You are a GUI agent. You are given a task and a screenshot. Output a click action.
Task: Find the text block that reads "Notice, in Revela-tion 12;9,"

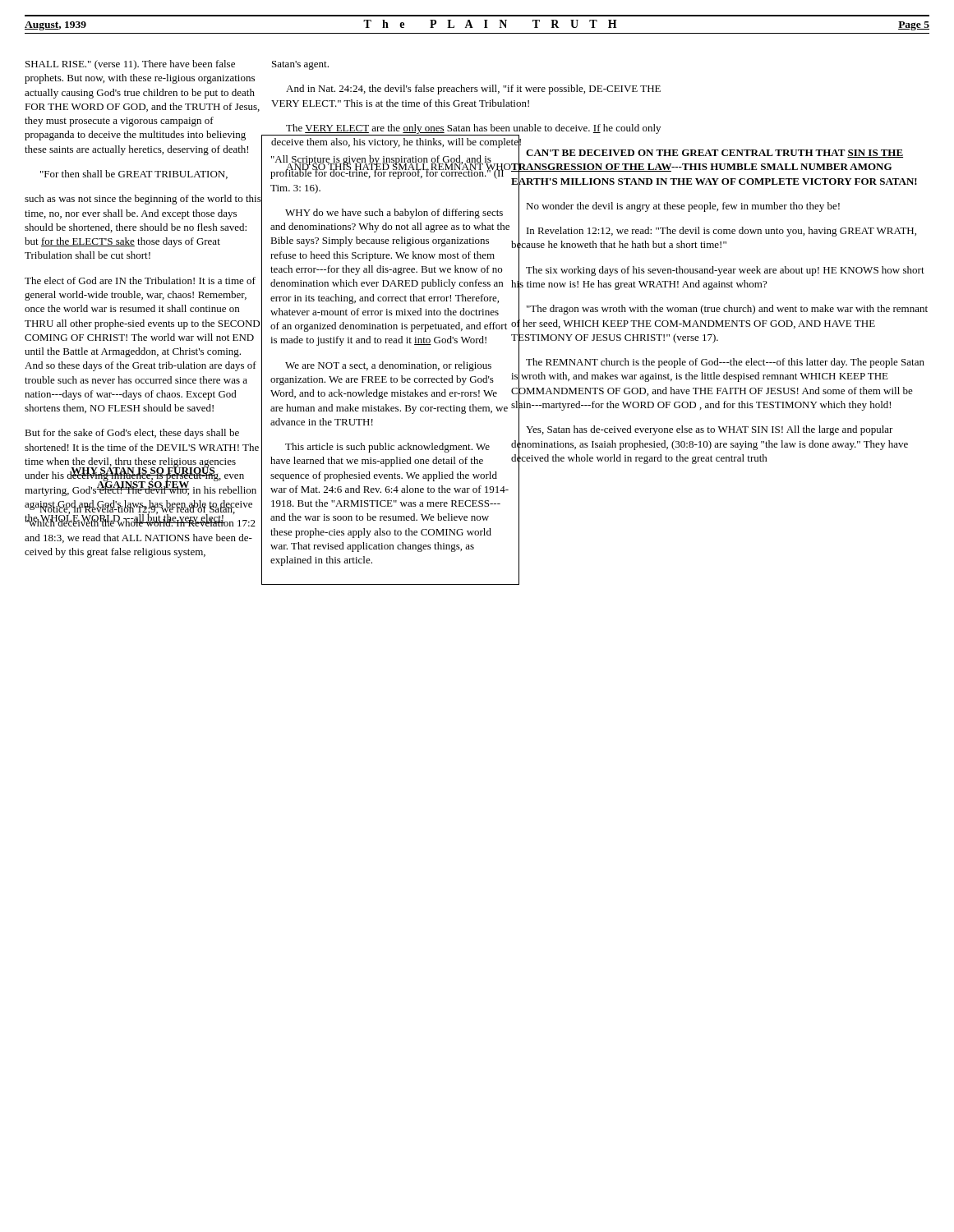(x=143, y=530)
